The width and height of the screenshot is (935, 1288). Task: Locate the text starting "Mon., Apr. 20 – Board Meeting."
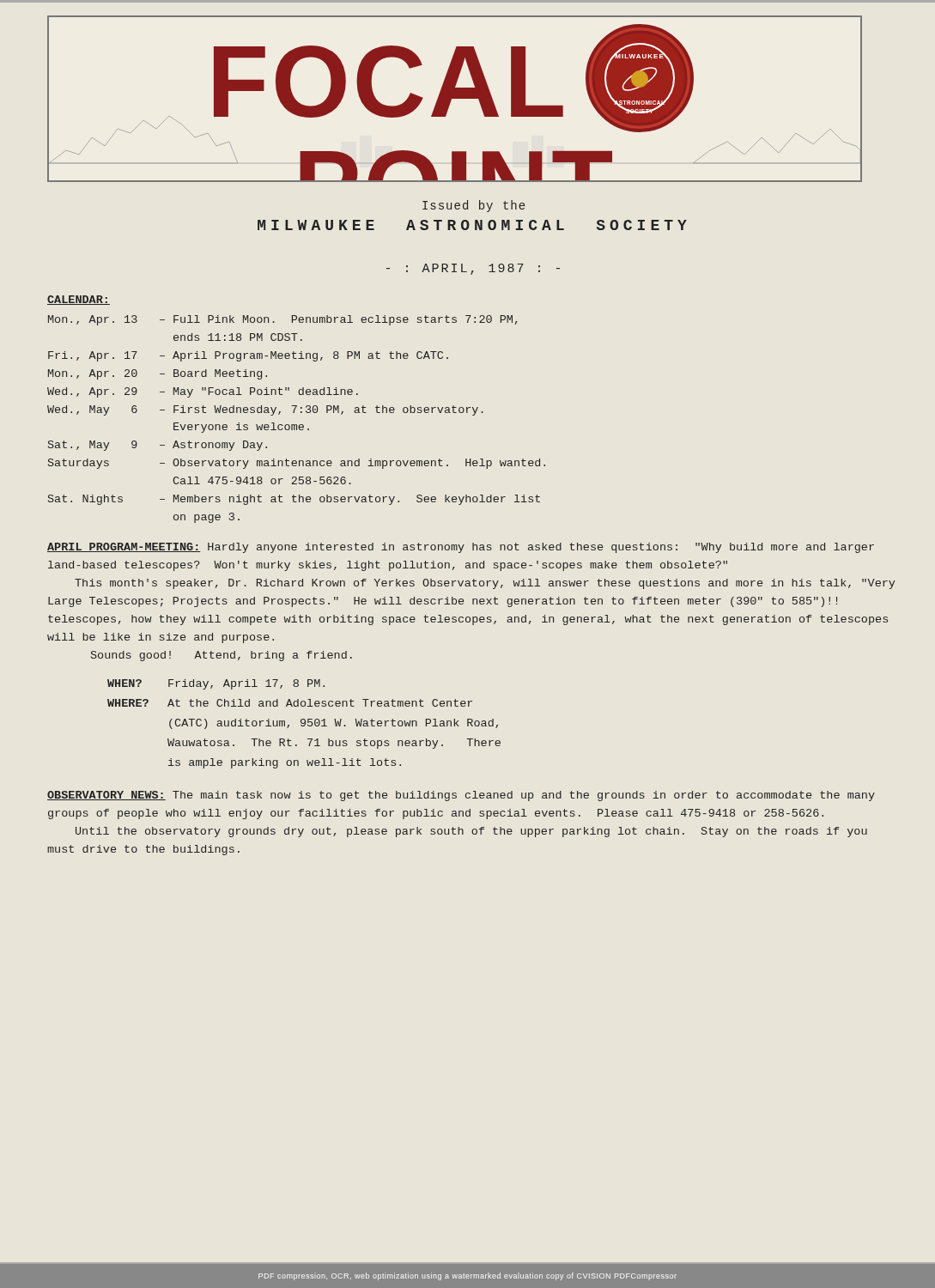click(x=158, y=374)
